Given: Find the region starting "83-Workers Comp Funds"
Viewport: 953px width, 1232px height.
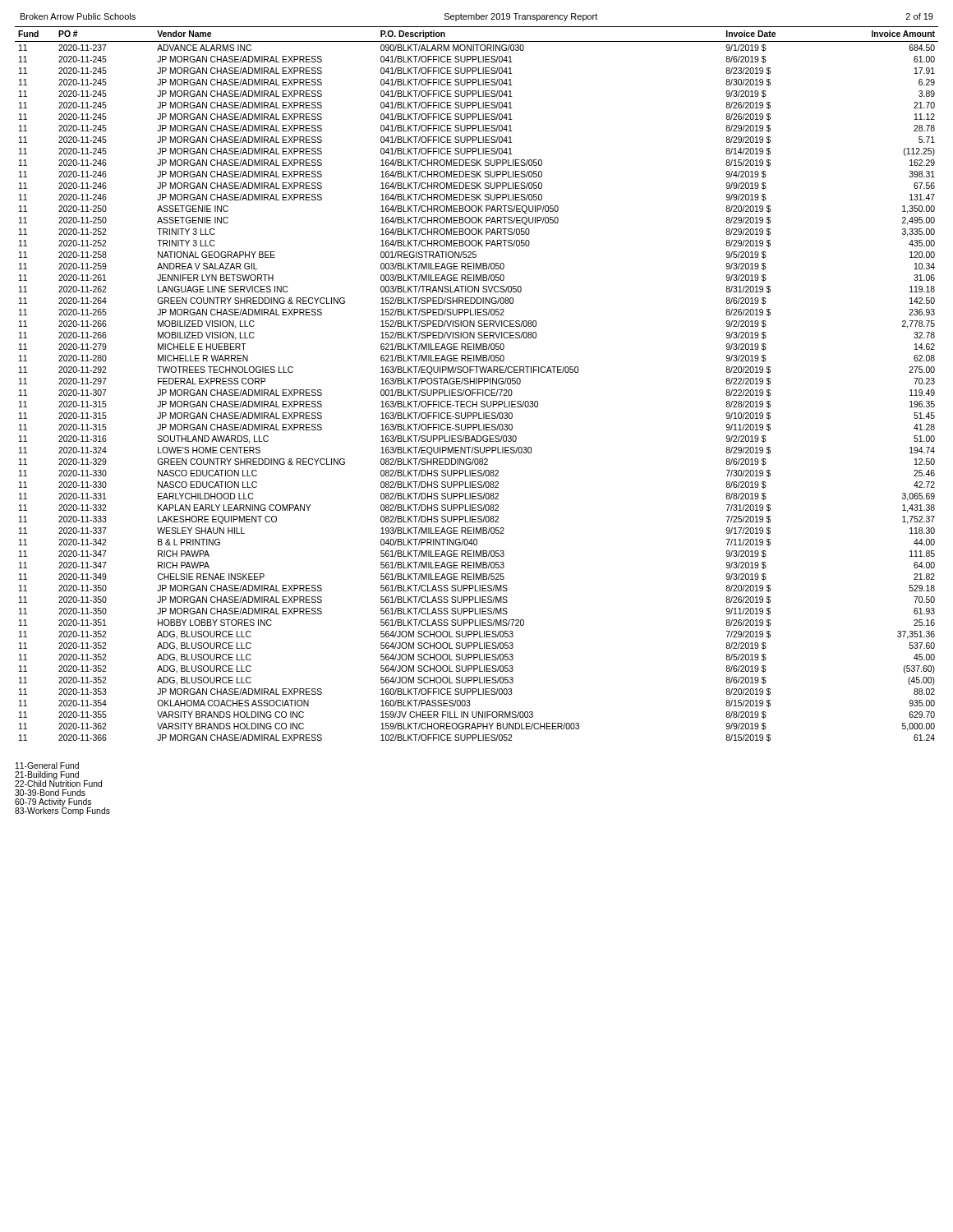Looking at the screenshot, I should (62, 811).
